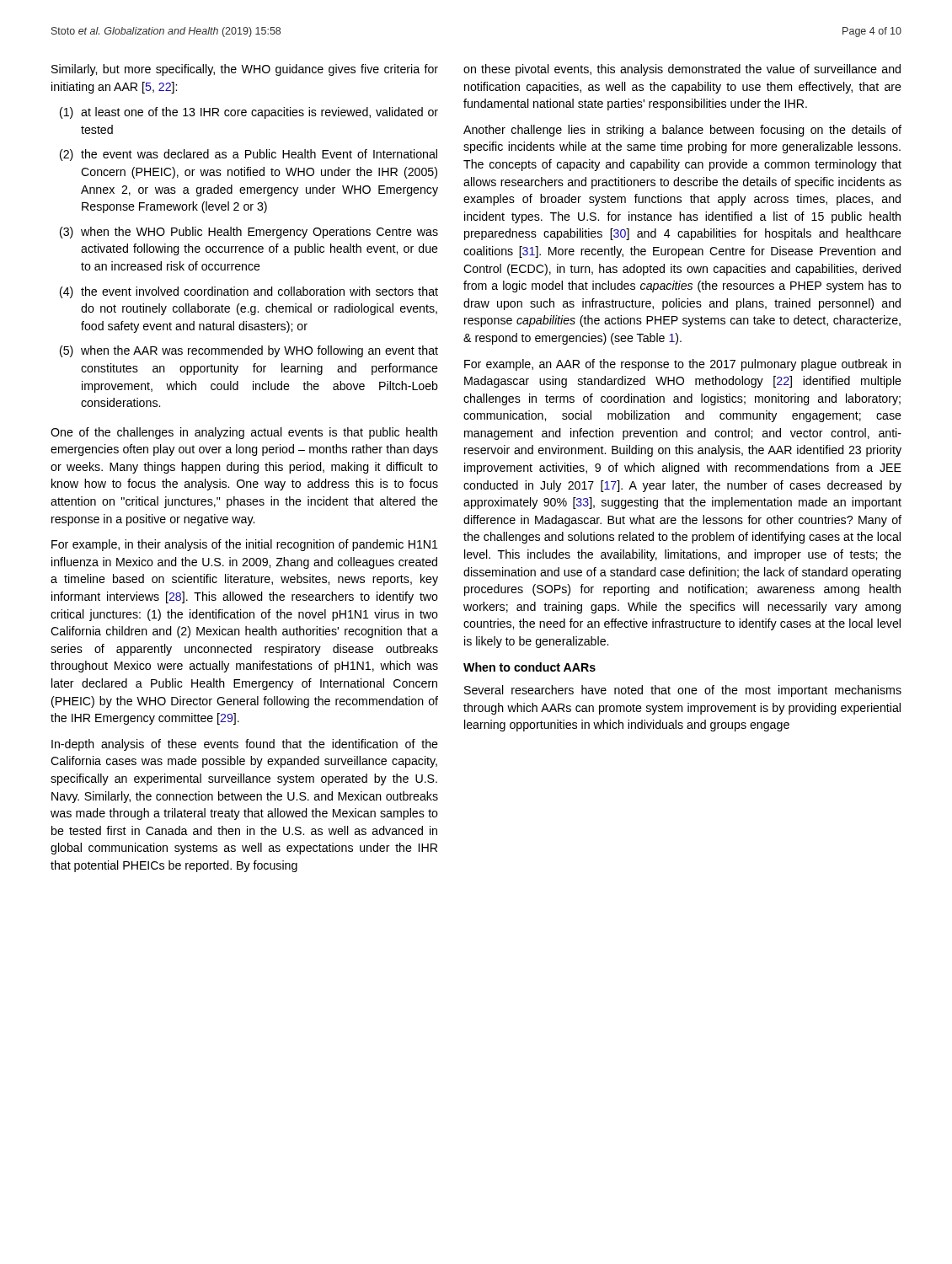This screenshot has height=1264, width=952.
Task: Point to the element starting "When to conduct AARs"
Action: coord(530,667)
